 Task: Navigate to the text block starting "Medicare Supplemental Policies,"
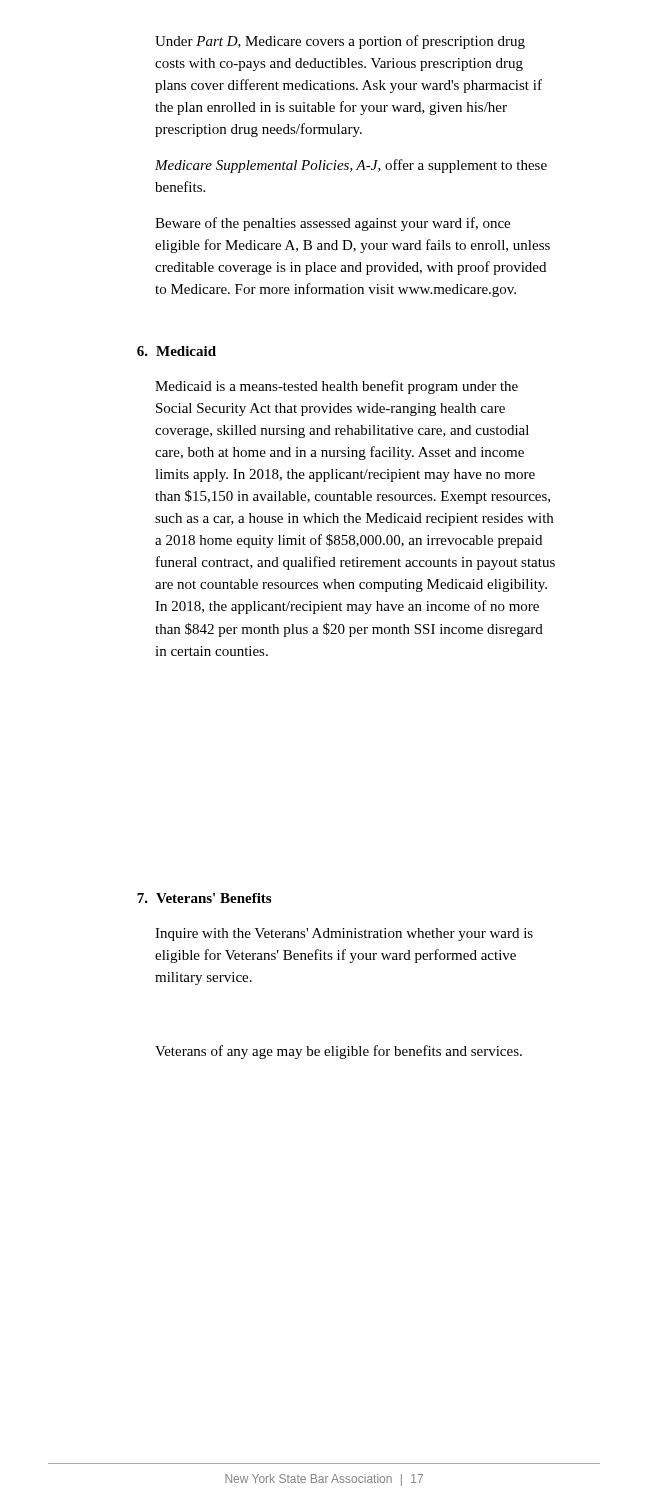coord(351,176)
